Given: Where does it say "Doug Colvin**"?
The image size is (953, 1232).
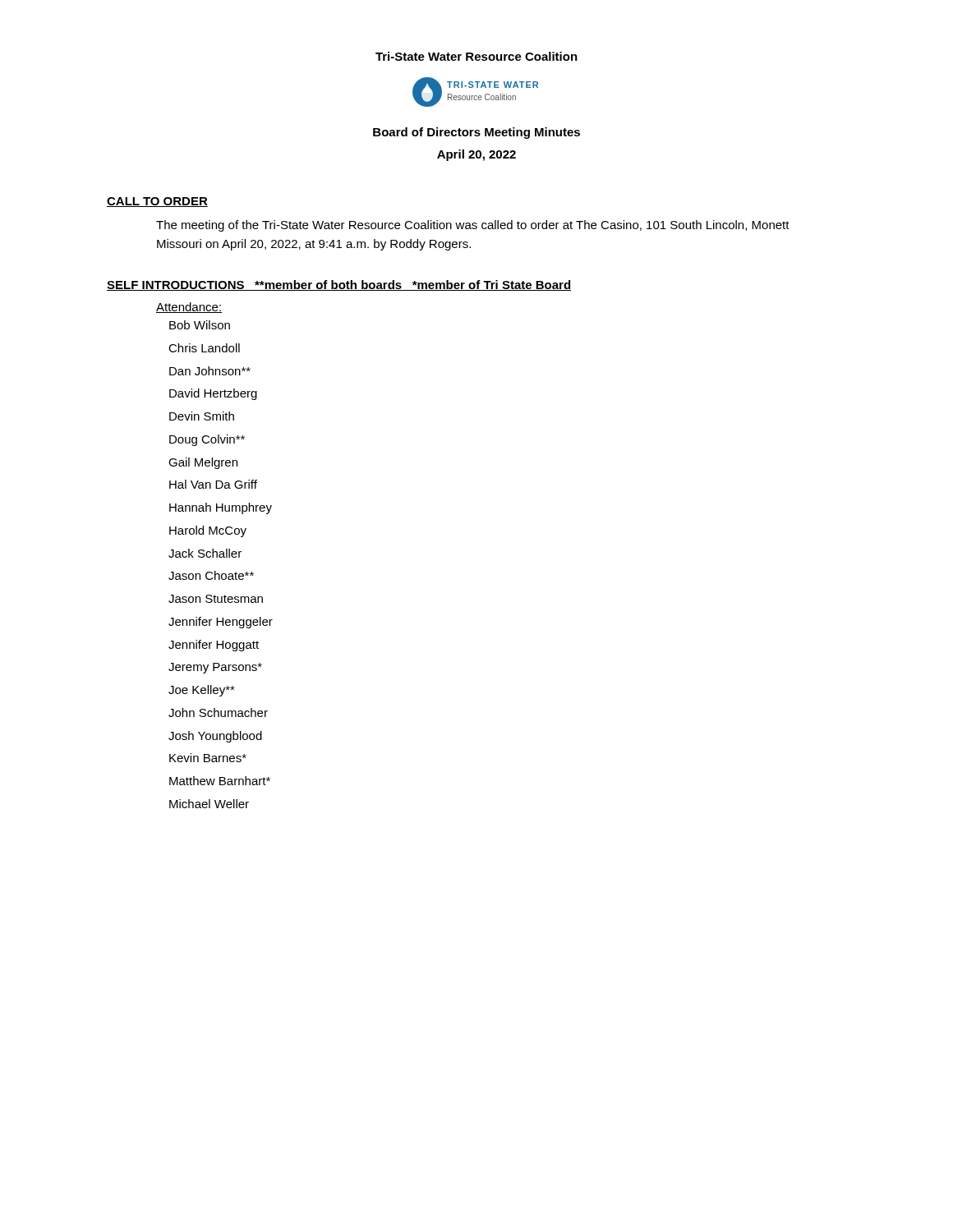Looking at the screenshot, I should [x=207, y=439].
